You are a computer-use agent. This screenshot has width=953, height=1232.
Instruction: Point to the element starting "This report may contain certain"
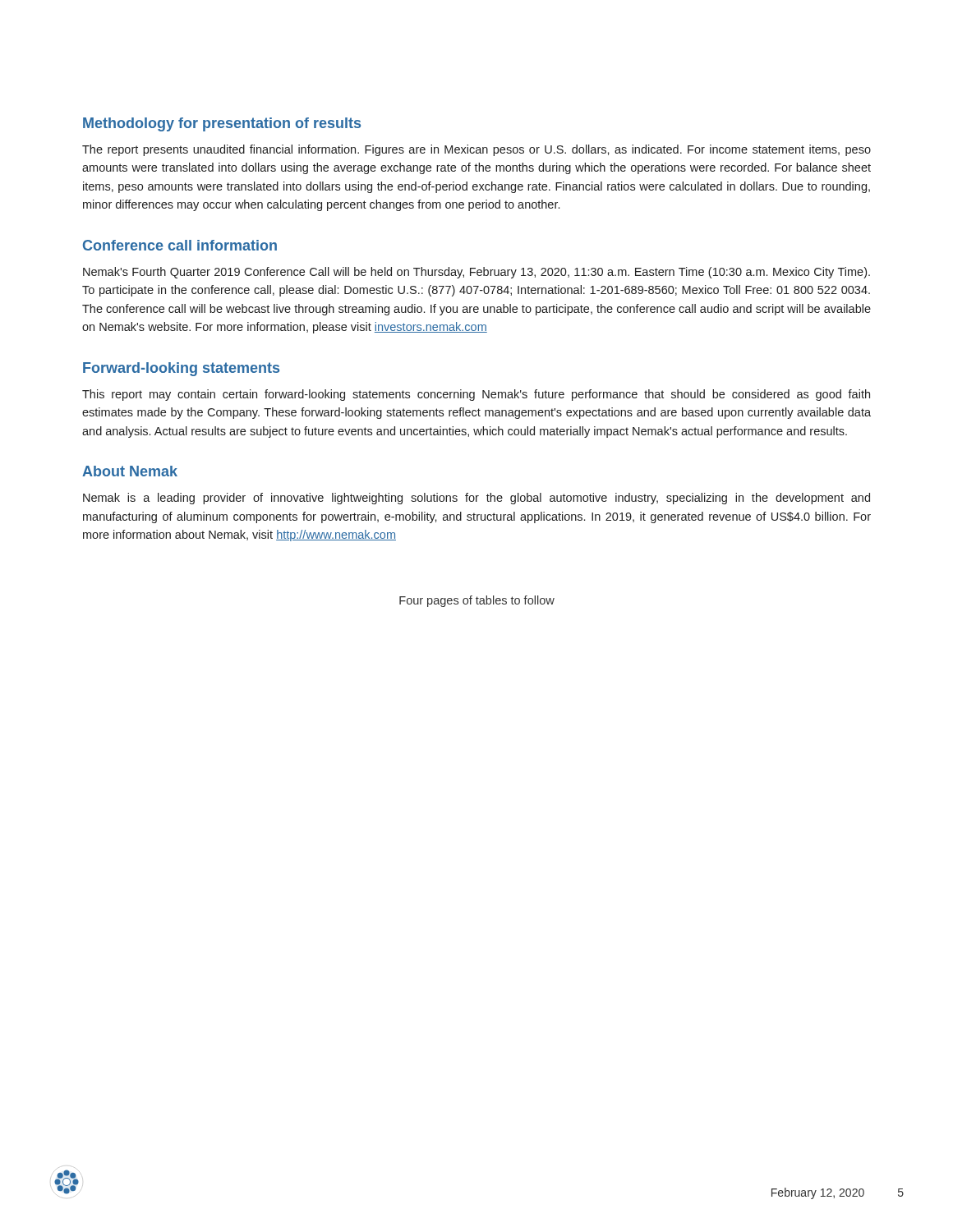[476, 413]
